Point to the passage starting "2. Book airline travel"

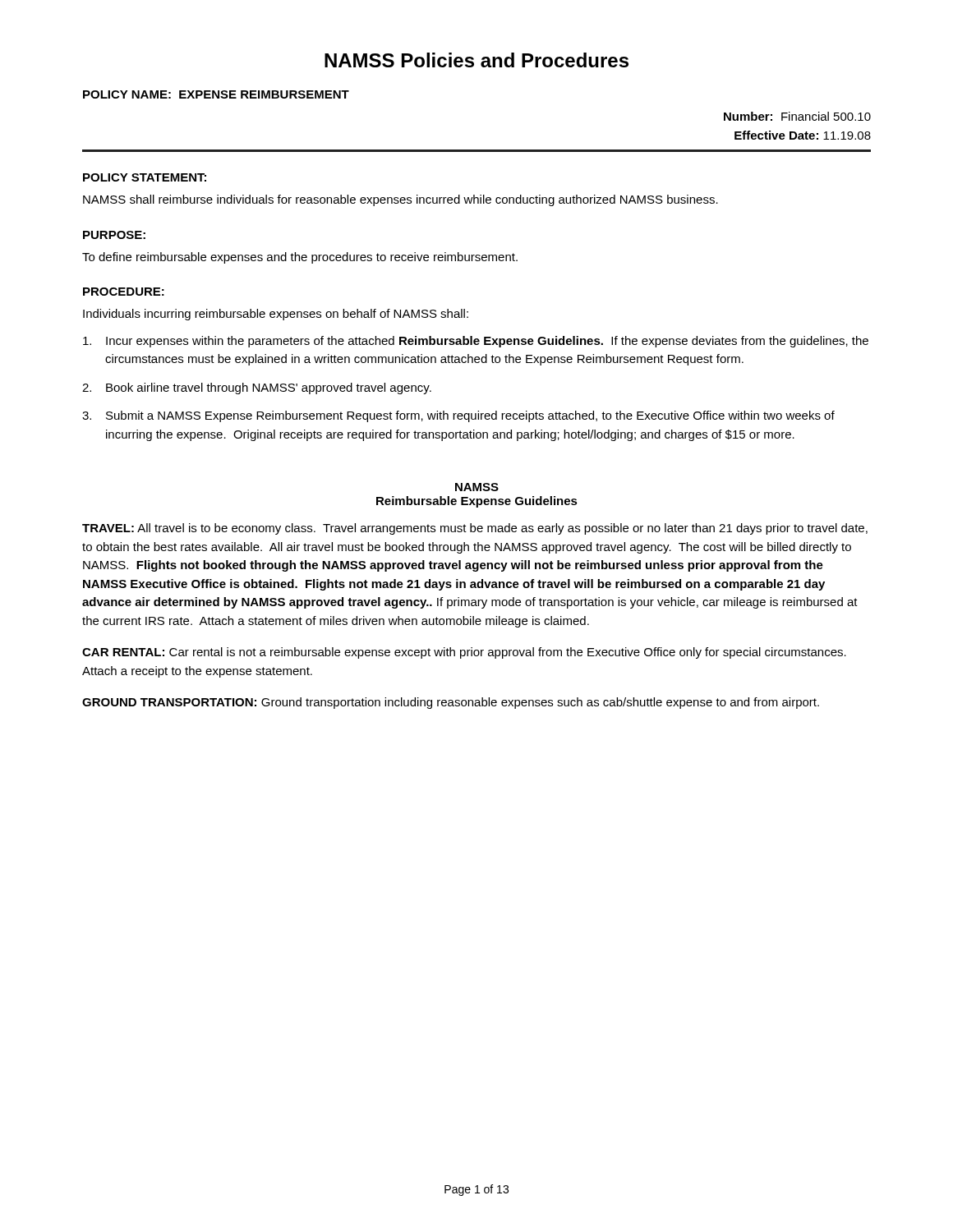257,388
